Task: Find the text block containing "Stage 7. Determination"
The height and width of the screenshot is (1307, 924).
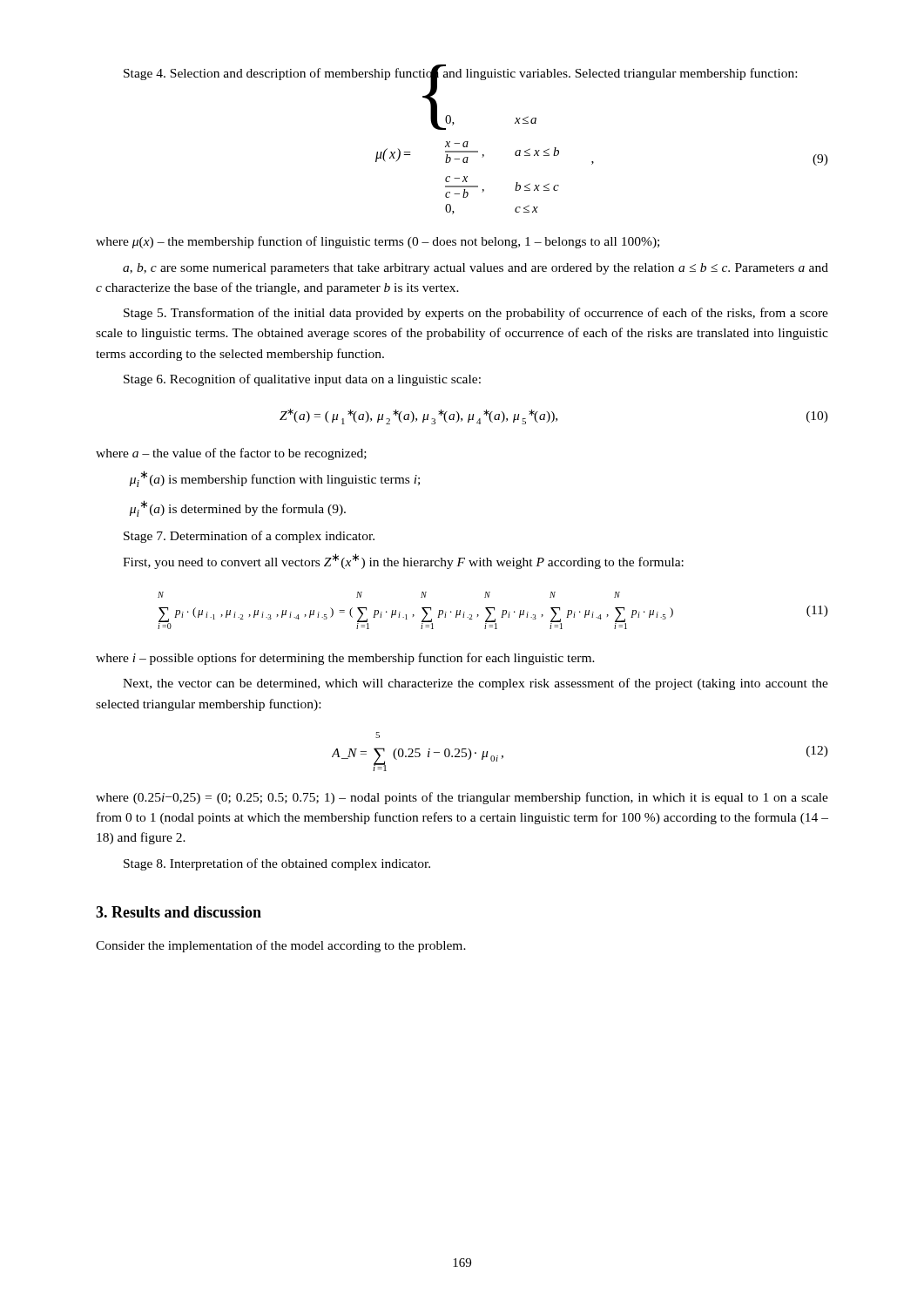Action: coord(249,535)
